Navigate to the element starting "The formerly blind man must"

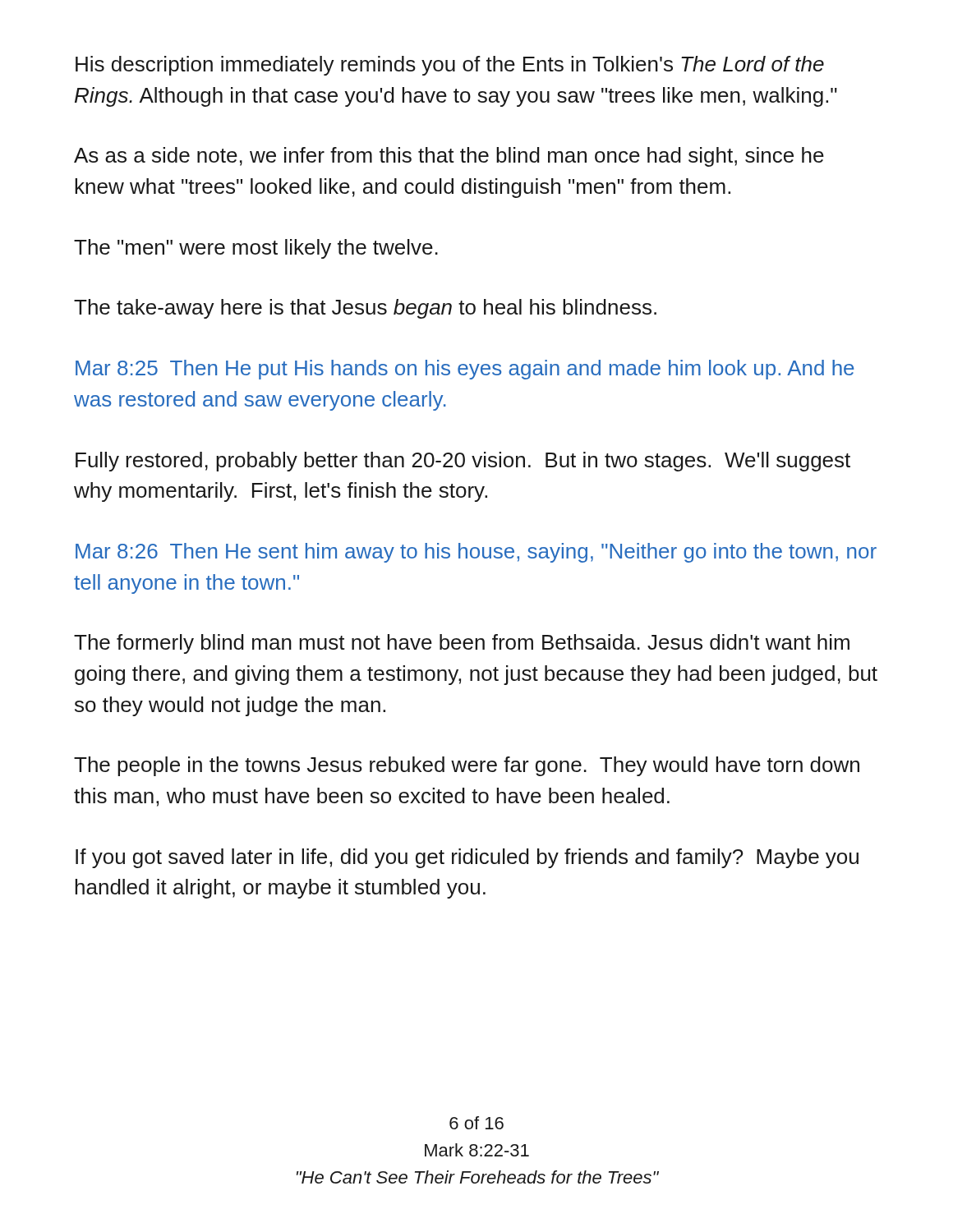pyautogui.click(x=476, y=673)
